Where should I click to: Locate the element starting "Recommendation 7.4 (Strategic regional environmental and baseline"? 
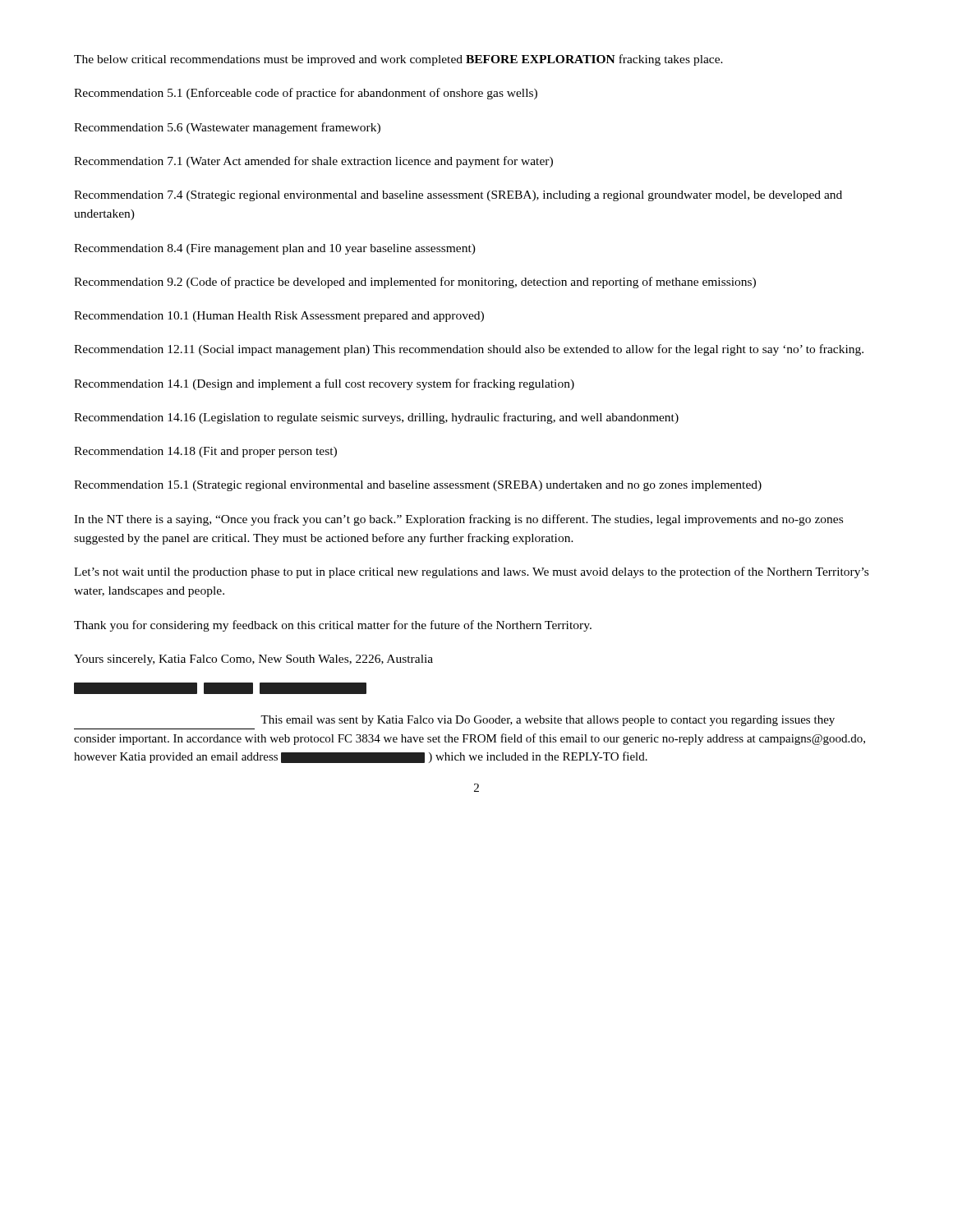tap(458, 204)
